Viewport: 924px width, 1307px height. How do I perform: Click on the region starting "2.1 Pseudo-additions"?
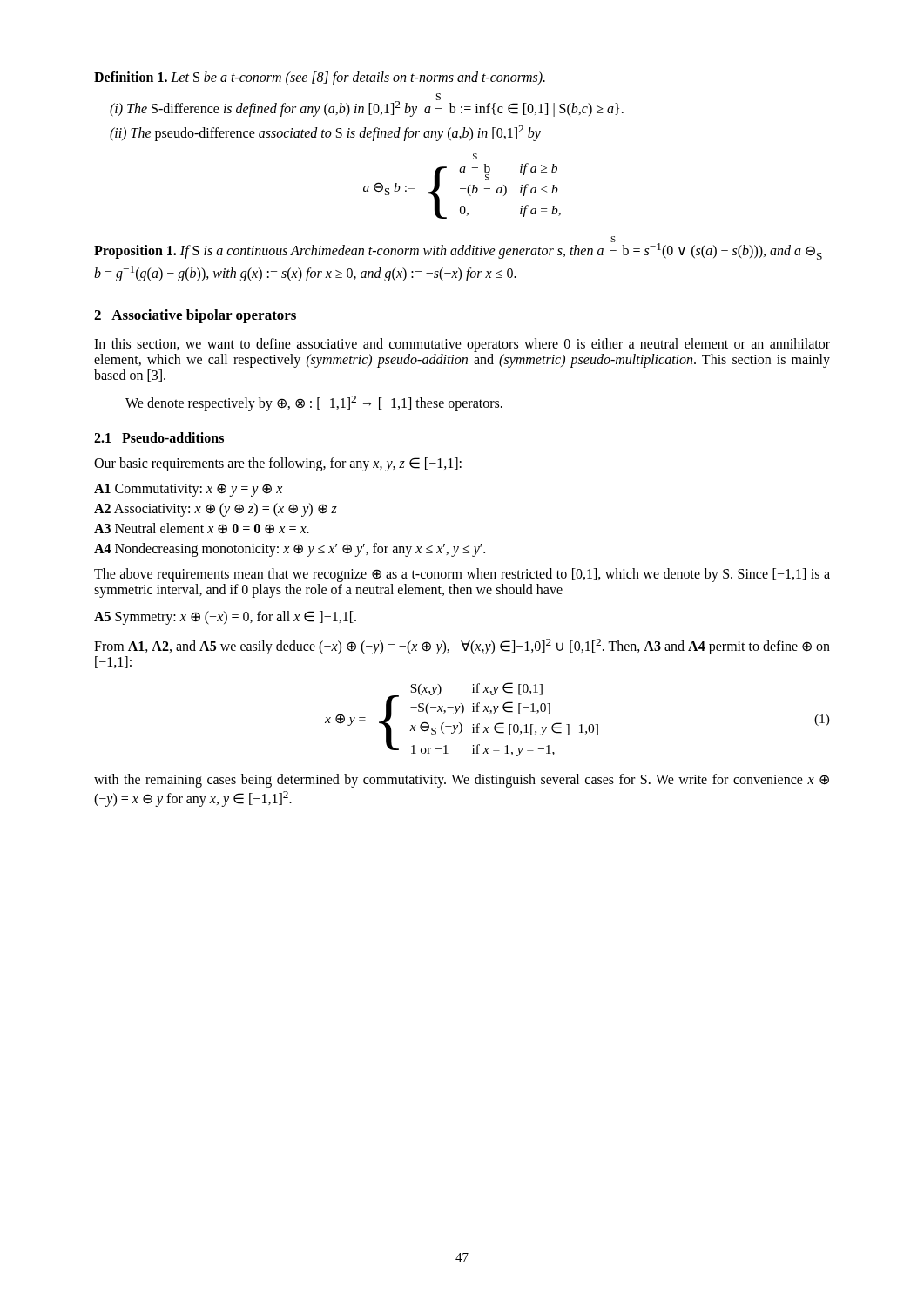click(x=159, y=438)
